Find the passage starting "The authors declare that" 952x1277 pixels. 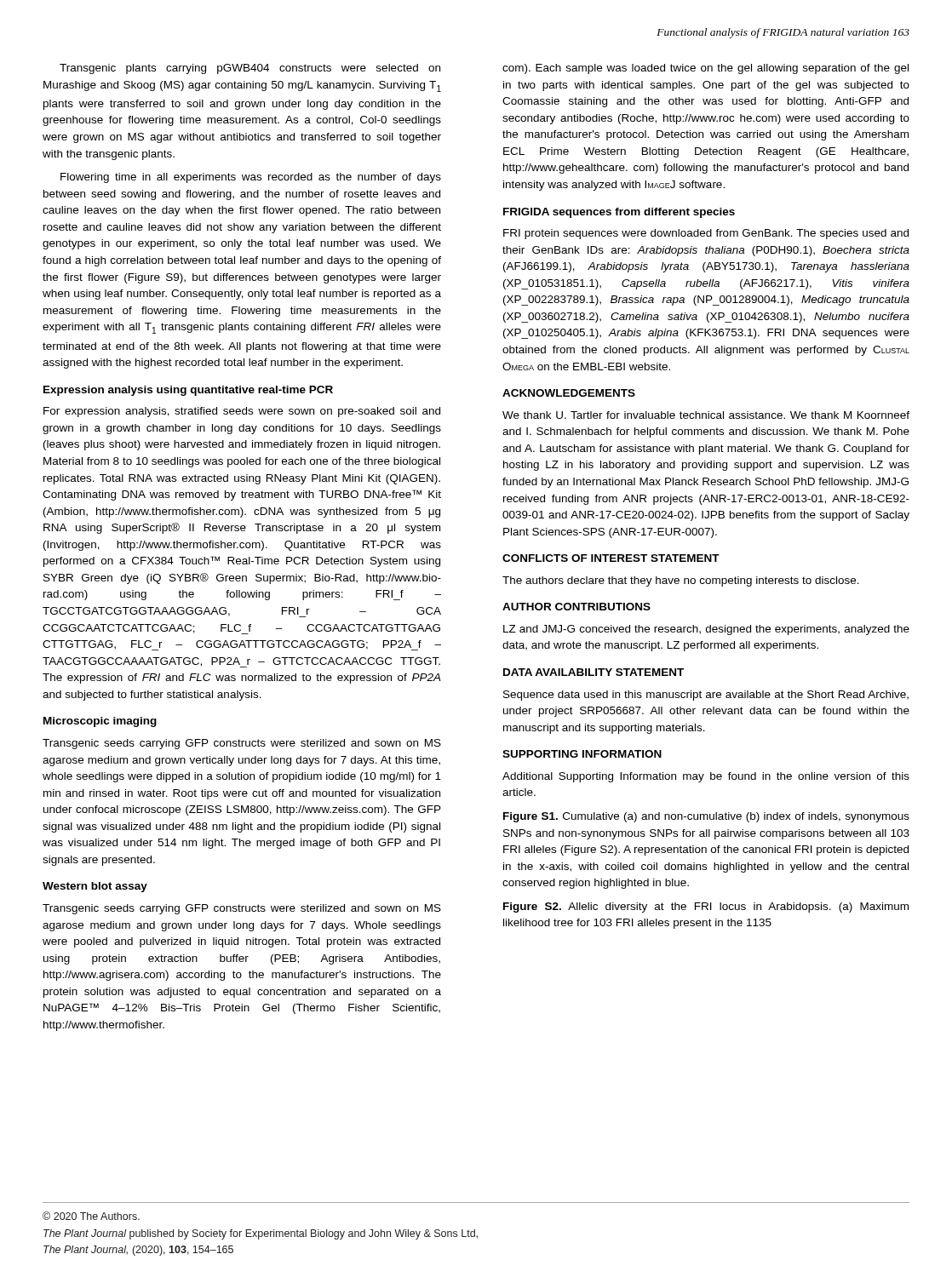[706, 580]
